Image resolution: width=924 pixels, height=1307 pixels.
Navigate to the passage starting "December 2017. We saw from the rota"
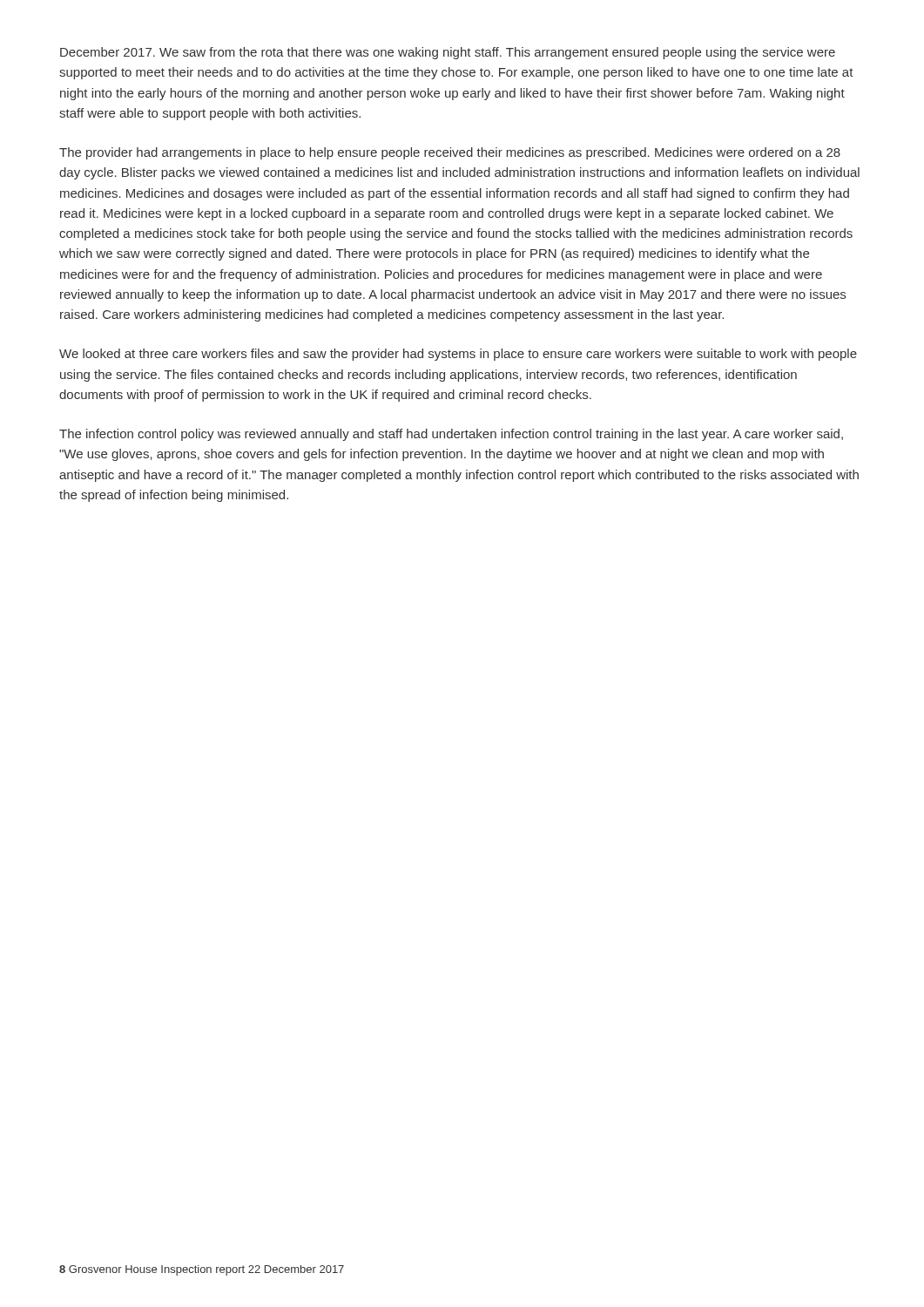coord(456,82)
